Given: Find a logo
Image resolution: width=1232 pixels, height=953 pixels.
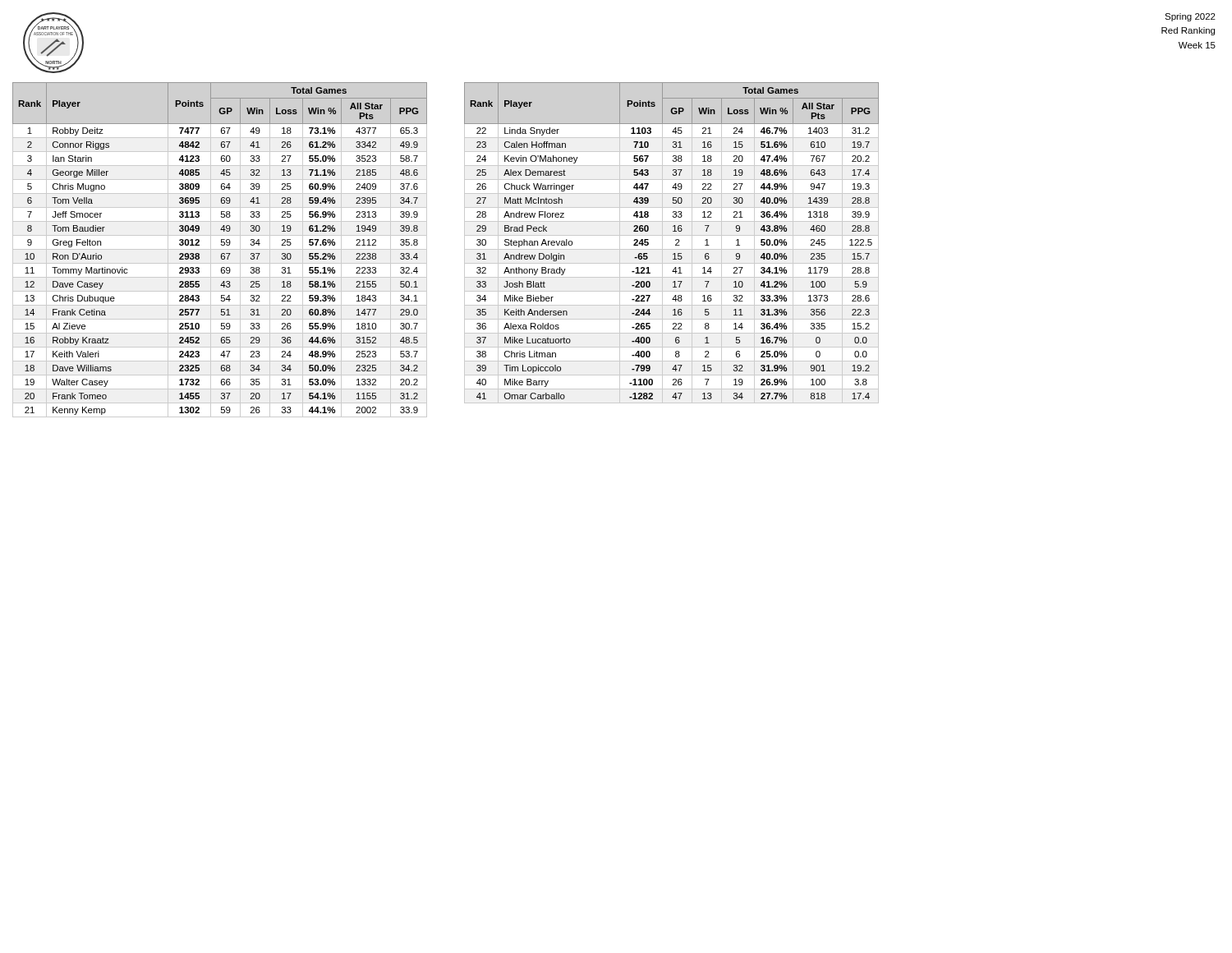Looking at the screenshot, I should (x=53, y=41).
